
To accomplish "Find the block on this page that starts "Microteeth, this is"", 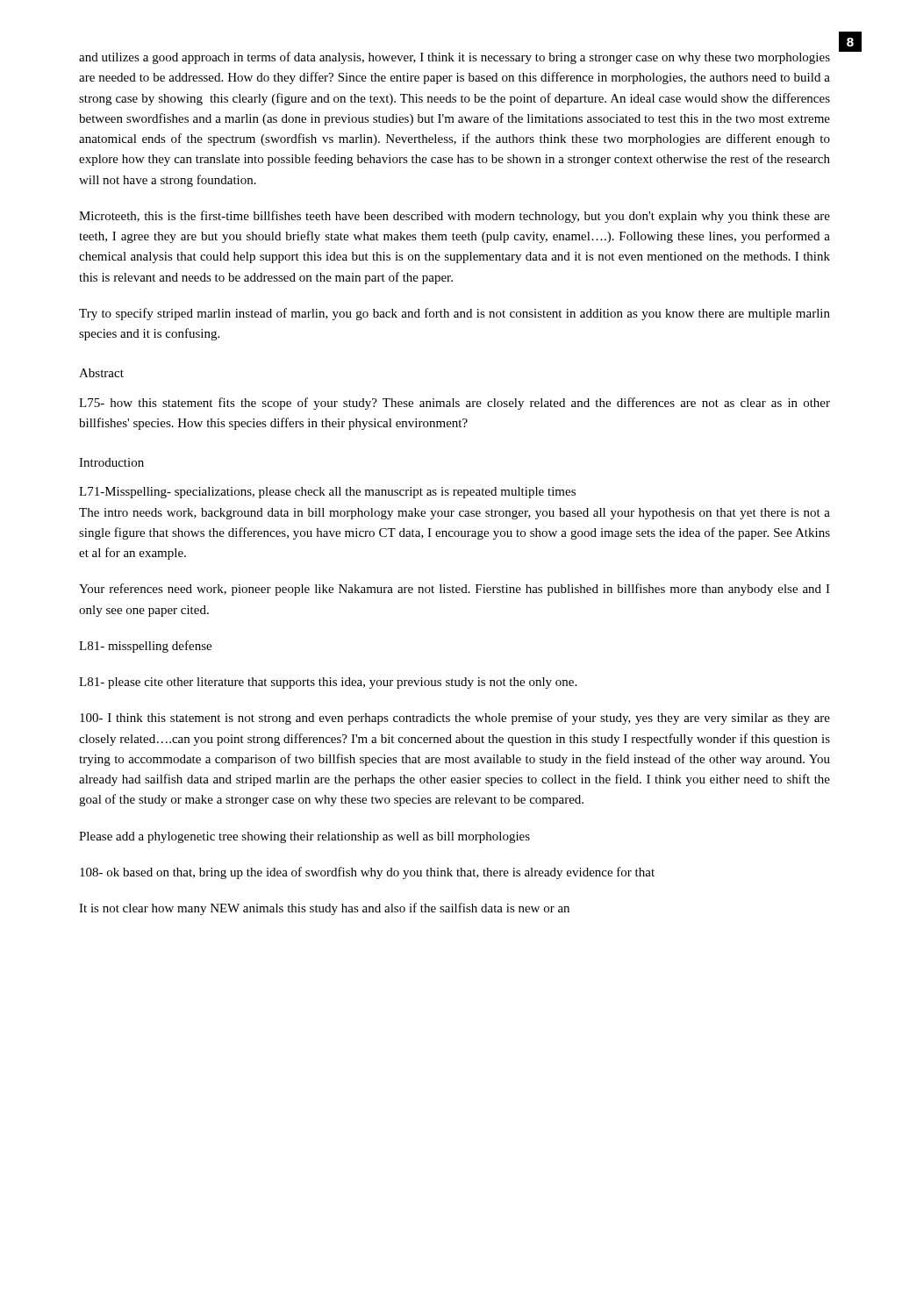I will (454, 246).
